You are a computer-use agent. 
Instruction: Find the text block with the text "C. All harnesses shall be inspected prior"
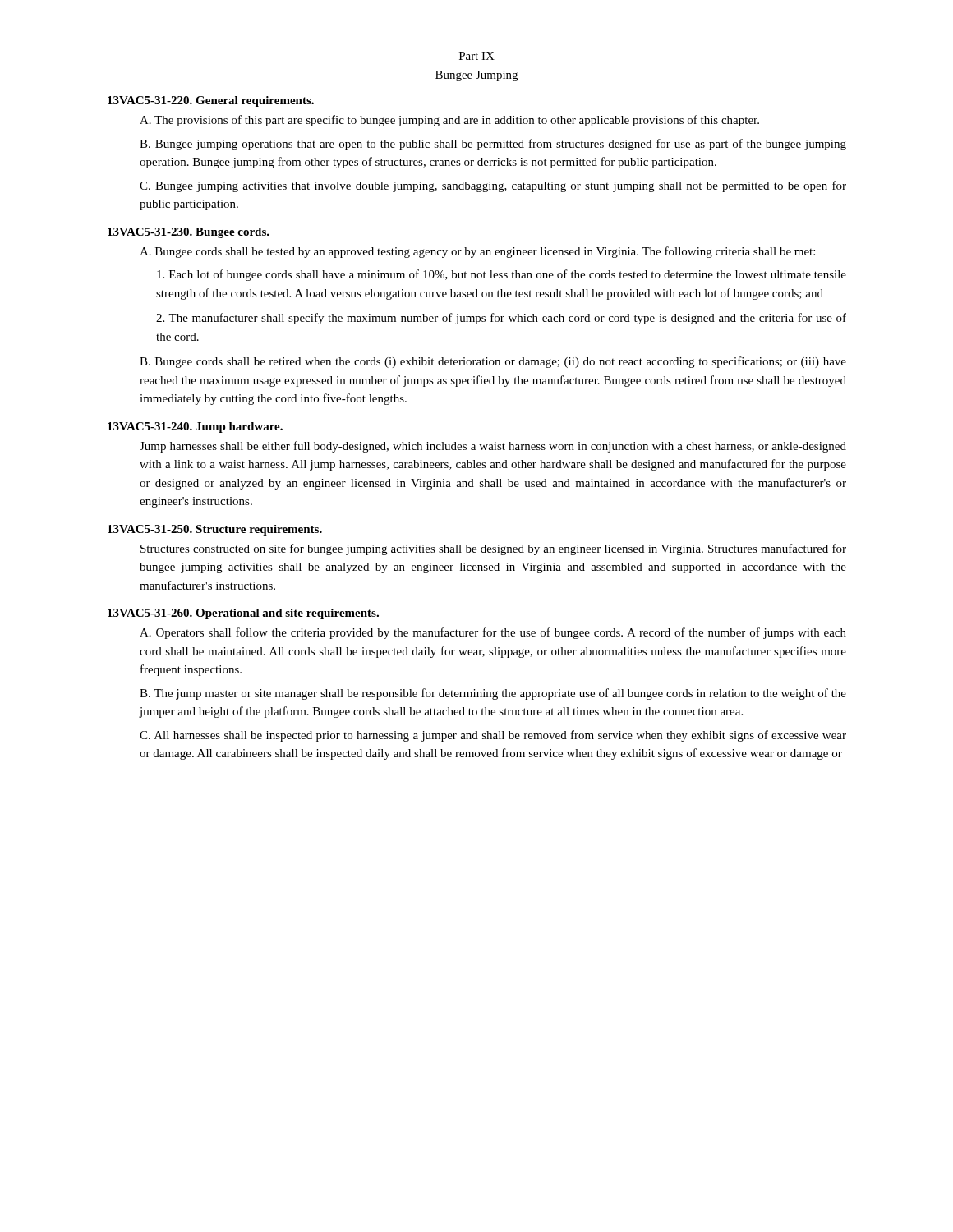click(x=493, y=744)
